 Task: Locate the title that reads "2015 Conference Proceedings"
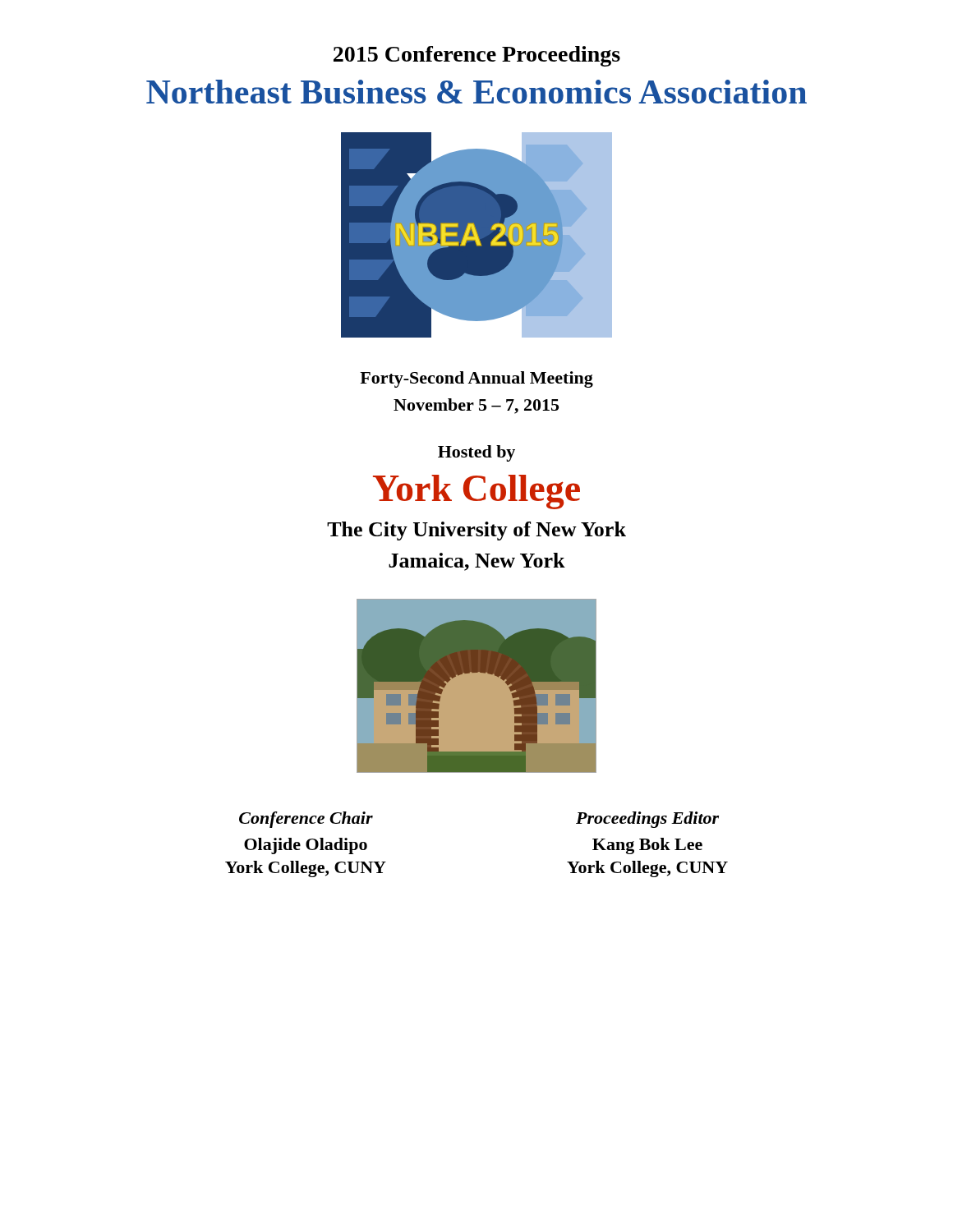pyautogui.click(x=476, y=54)
